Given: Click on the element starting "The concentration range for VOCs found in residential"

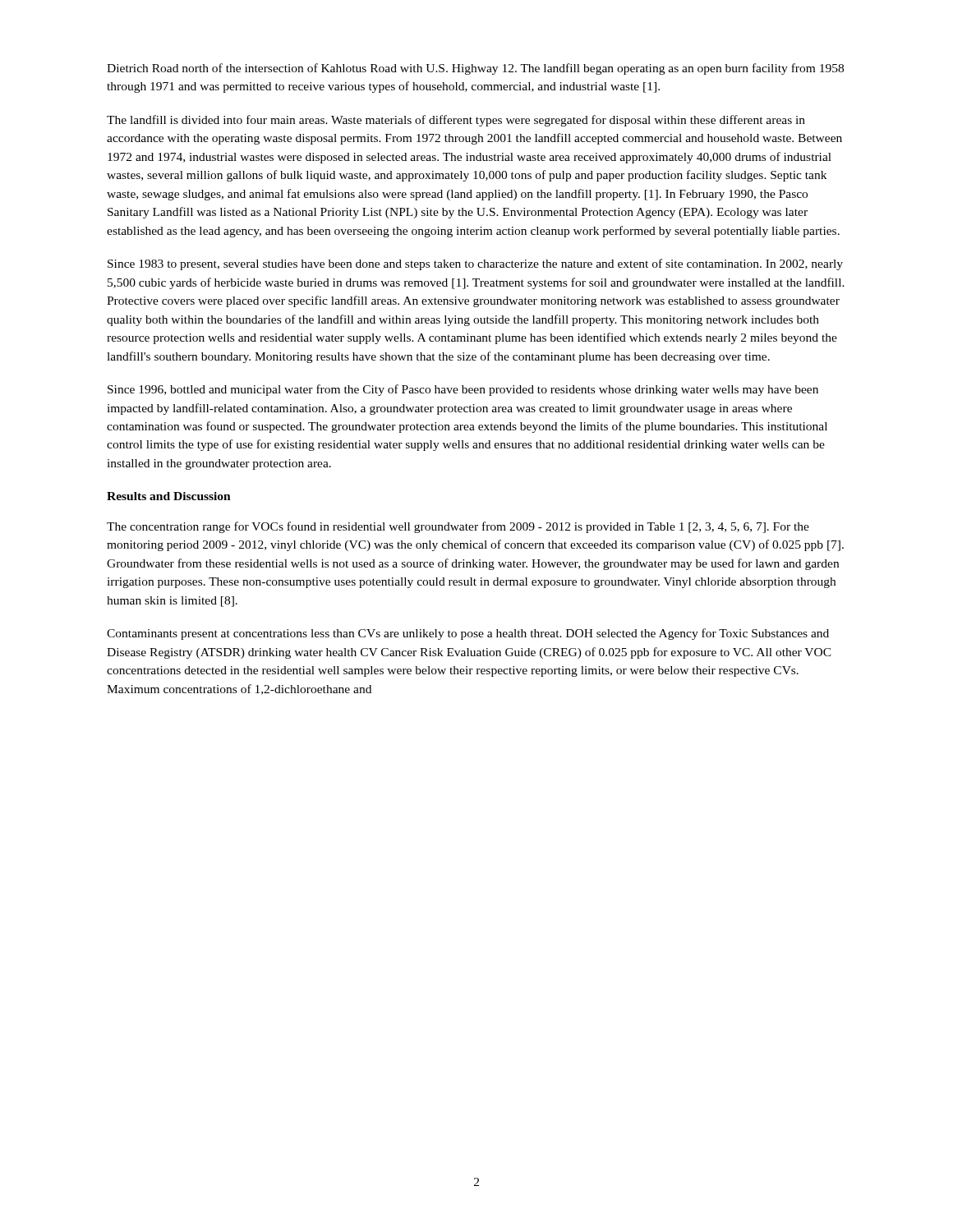Looking at the screenshot, I should pos(476,563).
